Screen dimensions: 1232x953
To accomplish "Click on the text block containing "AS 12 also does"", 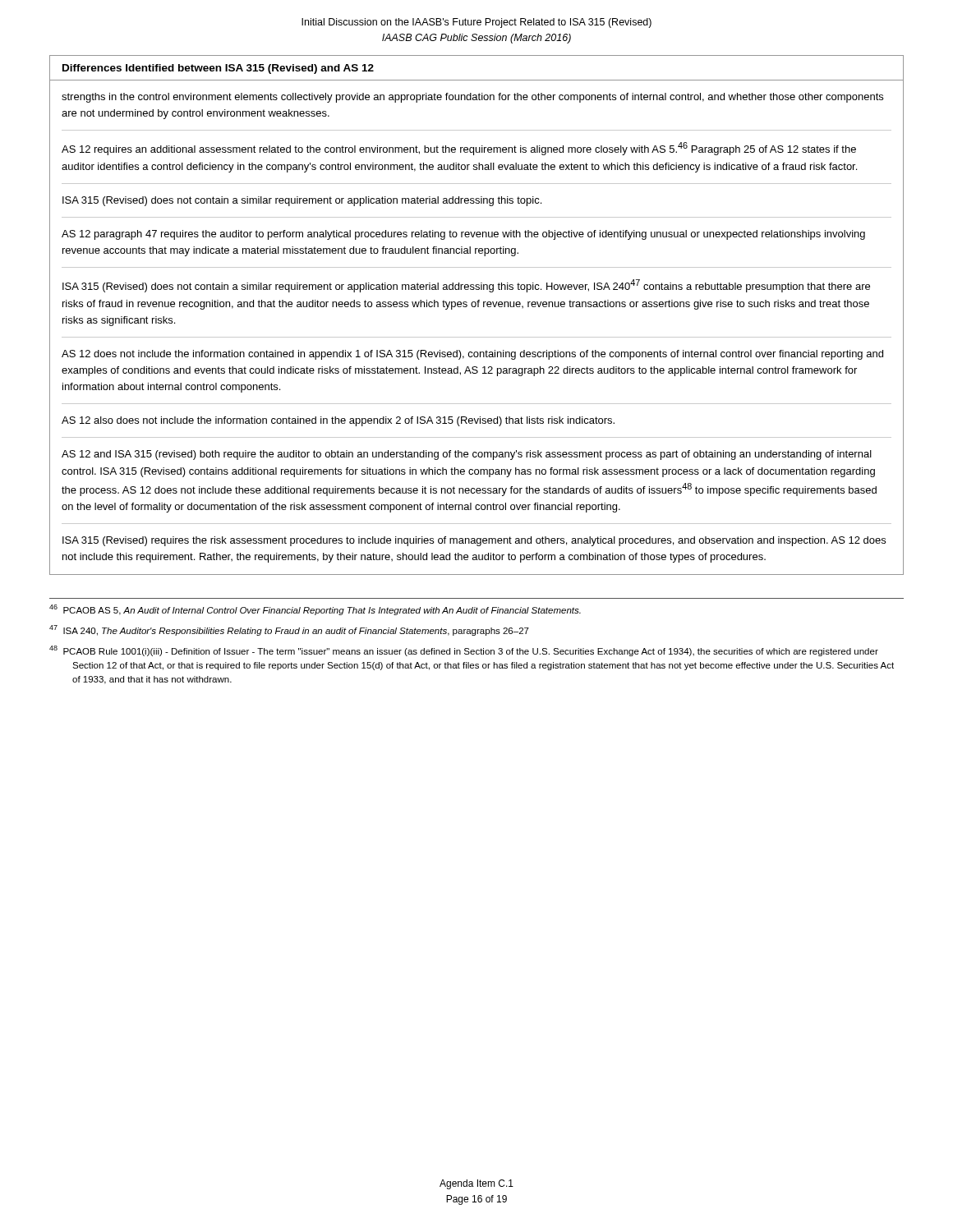I will pyautogui.click(x=339, y=420).
